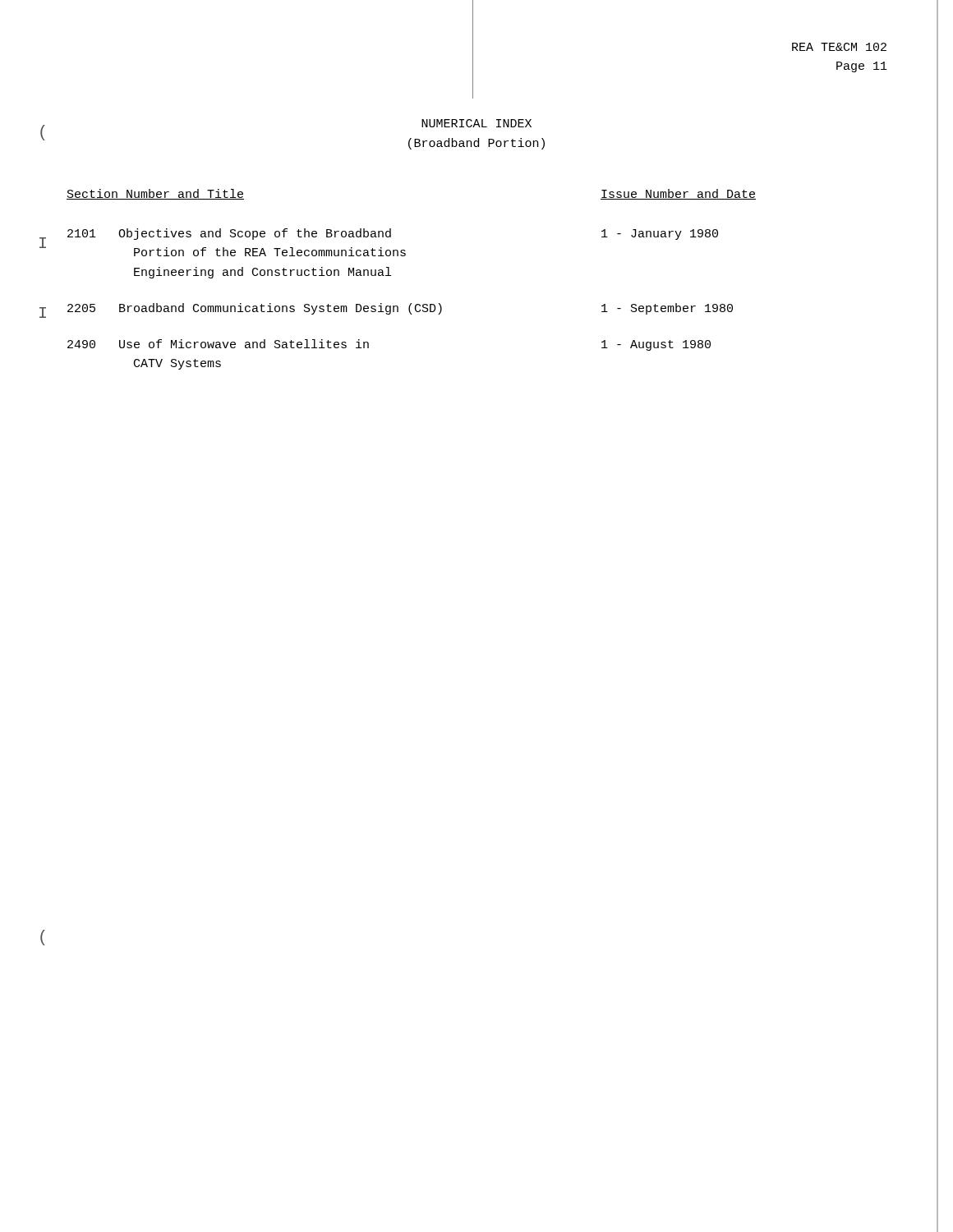The height and width of the screenshot is (1232, 953).
Task: Select the table that reads "1 - January 1980"
Action: pyautogui.click(x=476, y=289)
